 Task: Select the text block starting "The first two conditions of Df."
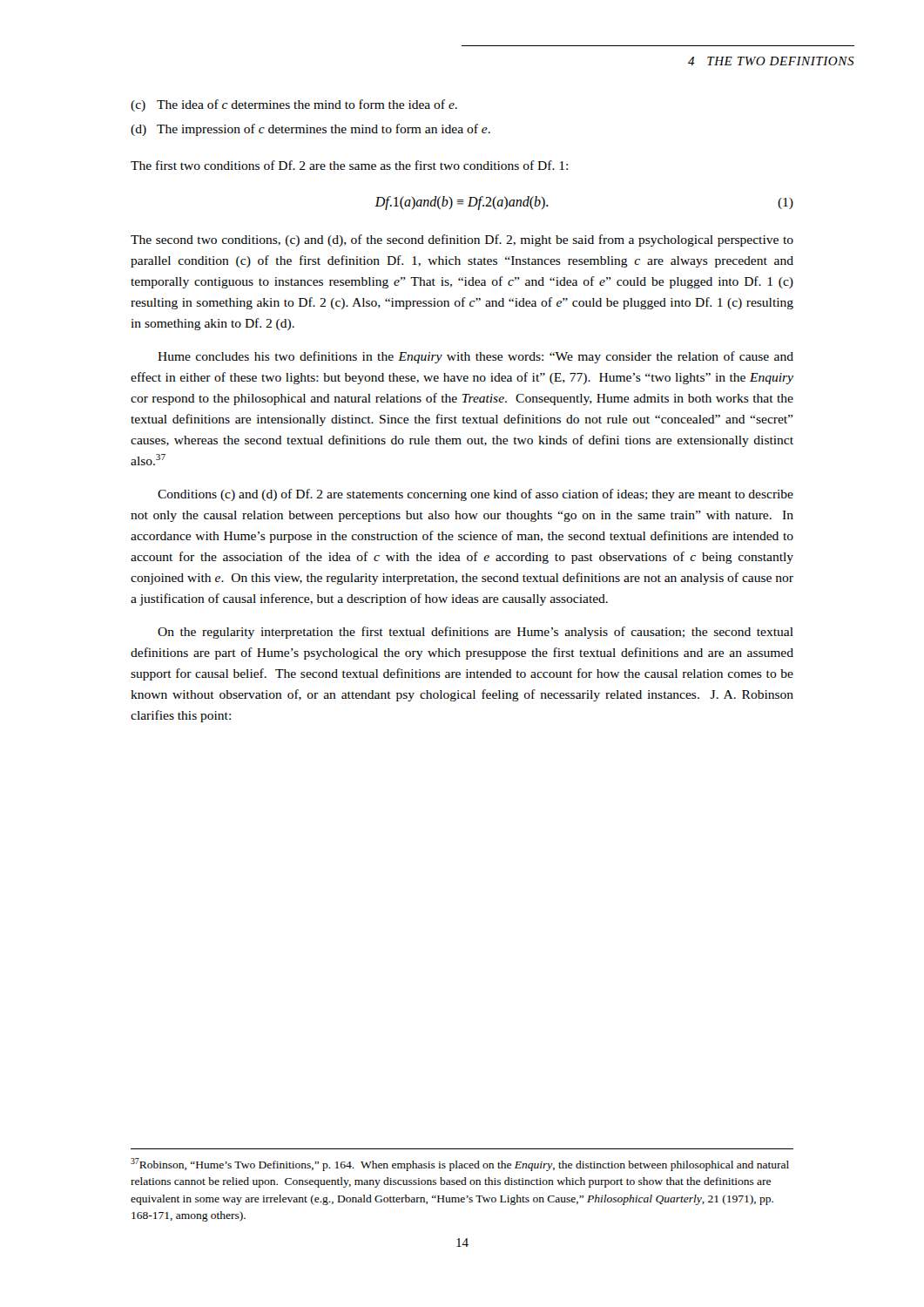tap(350, 165)
